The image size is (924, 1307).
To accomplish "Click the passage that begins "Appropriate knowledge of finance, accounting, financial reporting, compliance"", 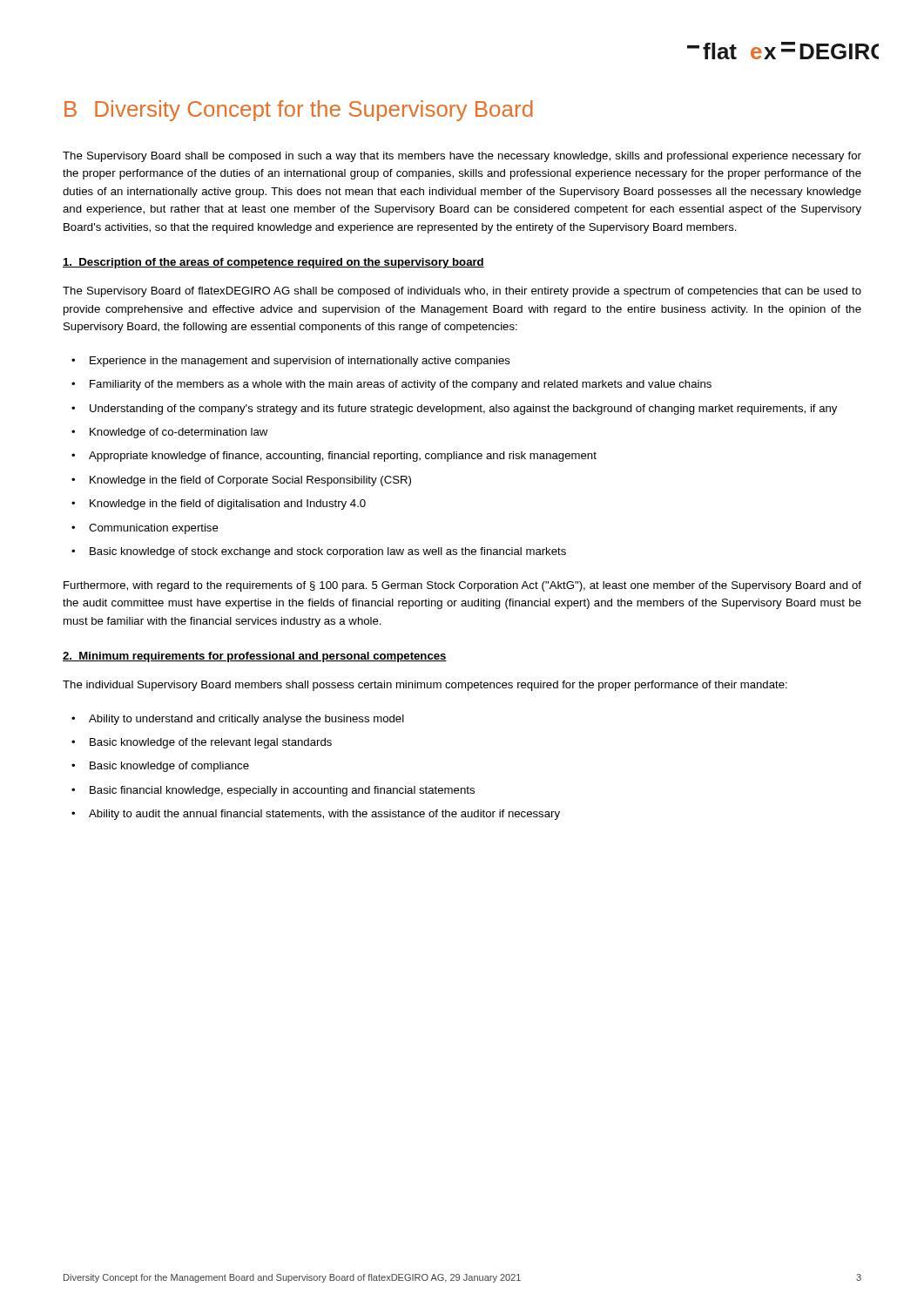I will (x=462, y=456).
